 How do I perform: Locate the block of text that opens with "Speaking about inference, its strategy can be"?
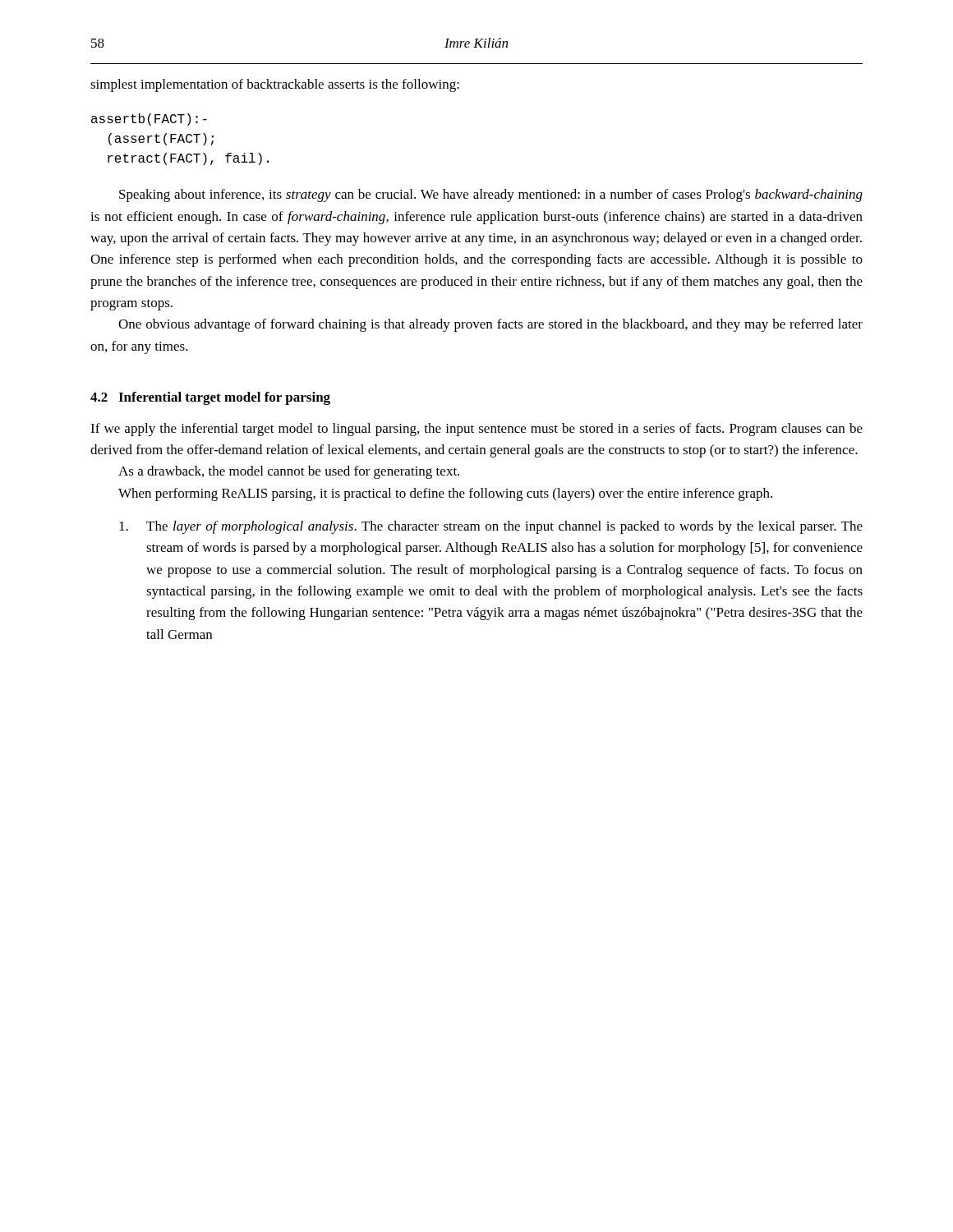[x=476, y=271]
